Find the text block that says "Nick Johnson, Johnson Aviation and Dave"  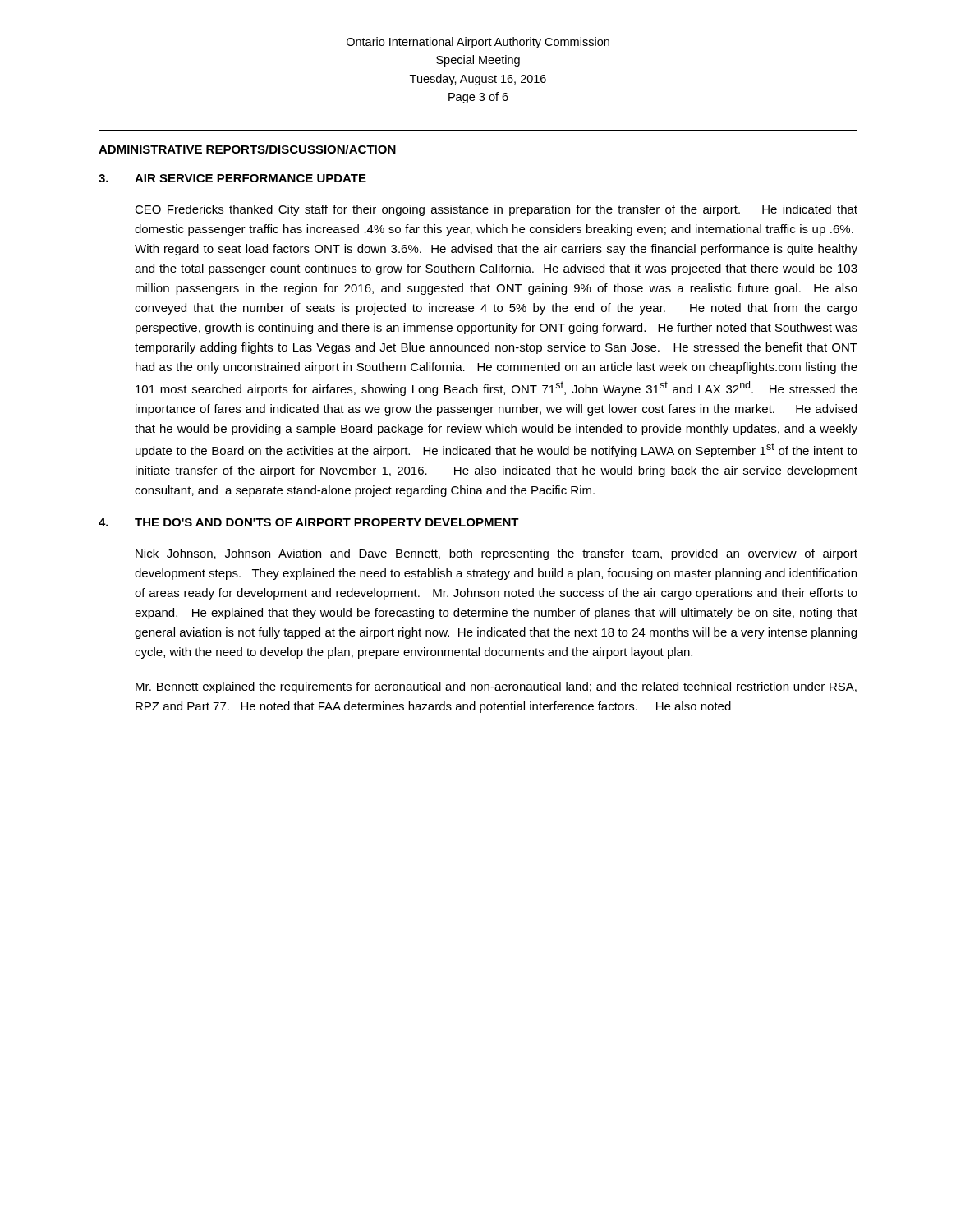(x=496, y=602)
